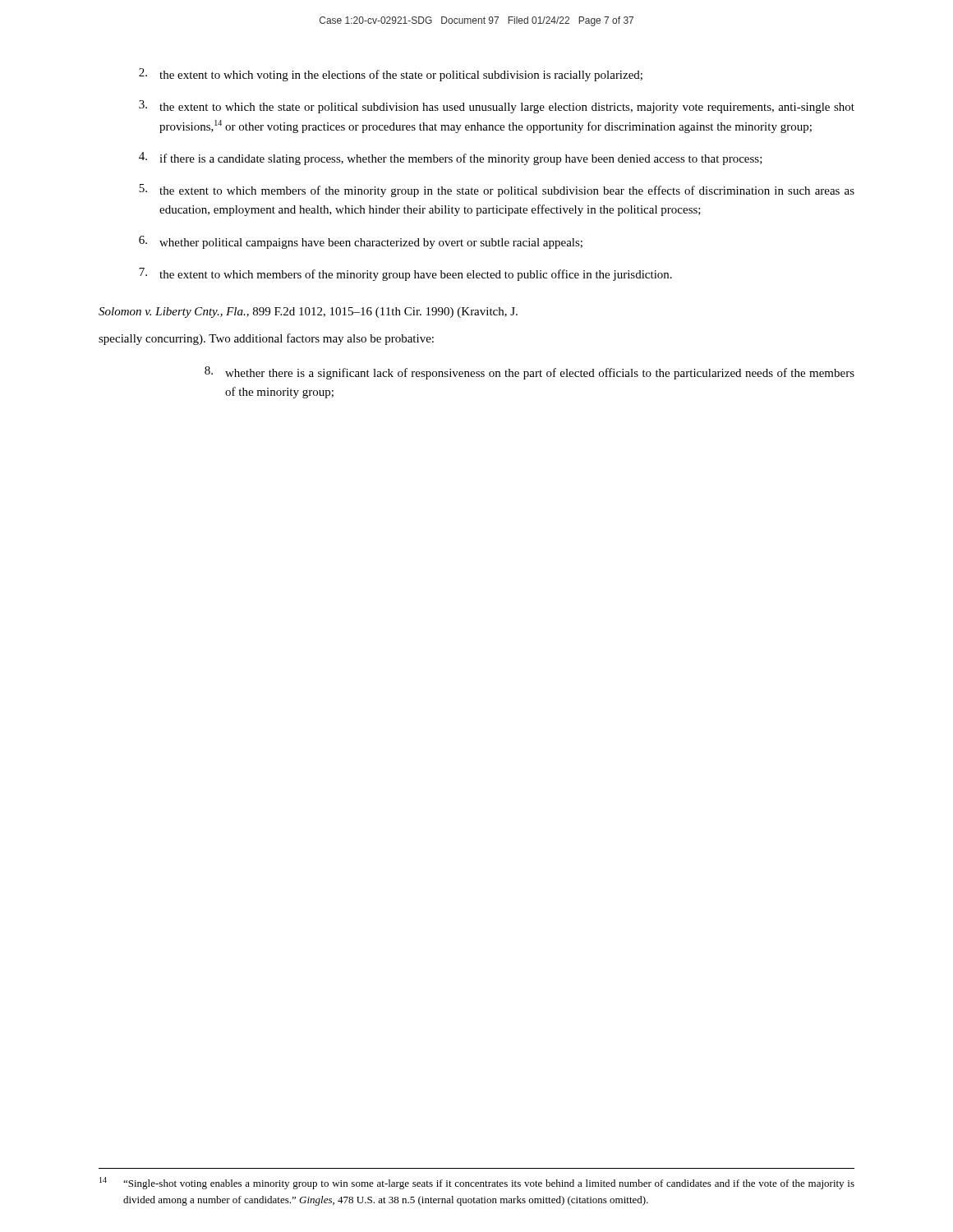Click on the list item containing "4. if there is a candidate slating process,"
The image size is (953, 1232).
[476, 159]
